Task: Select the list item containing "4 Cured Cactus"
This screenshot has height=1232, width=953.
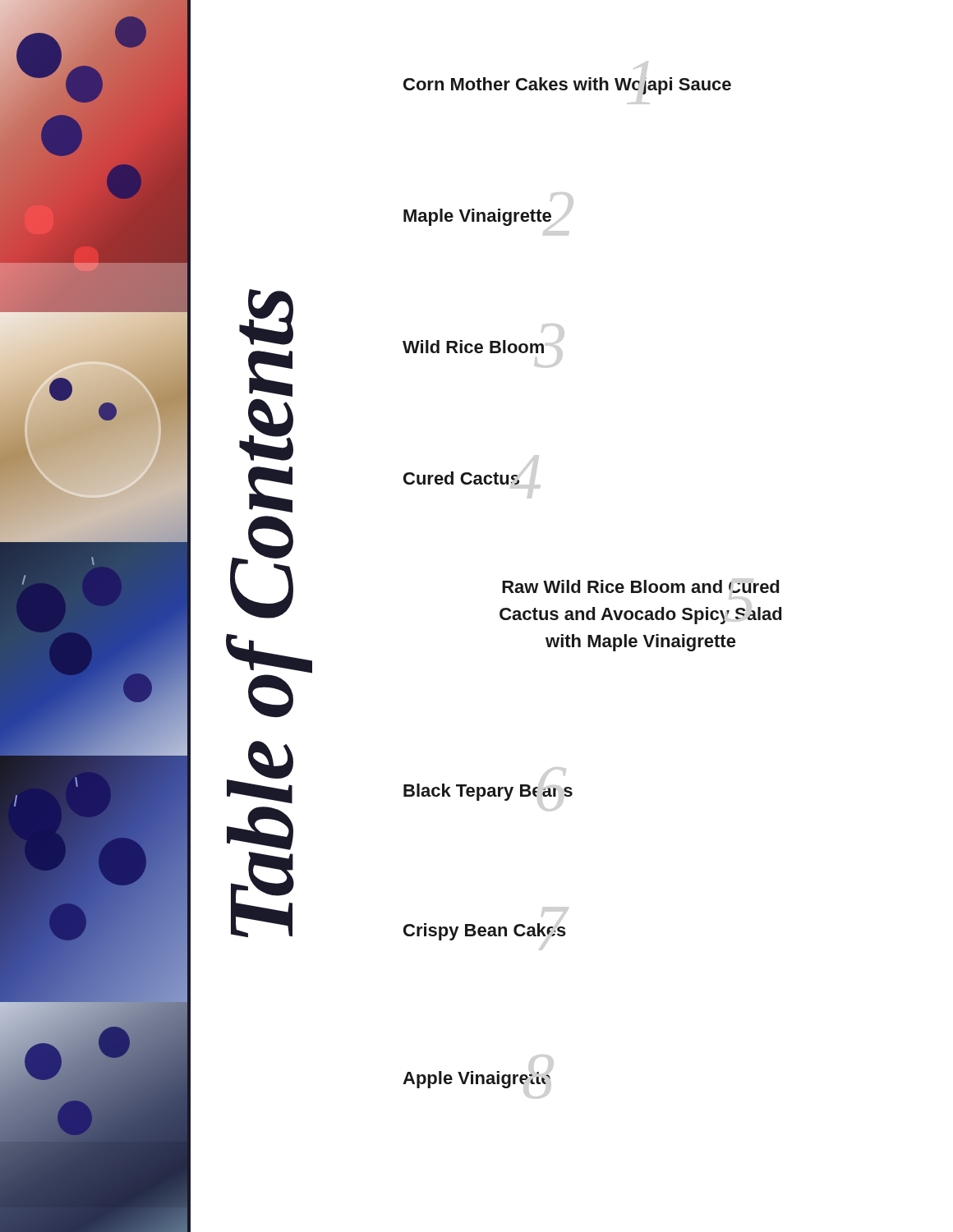Action: [461, 478]
